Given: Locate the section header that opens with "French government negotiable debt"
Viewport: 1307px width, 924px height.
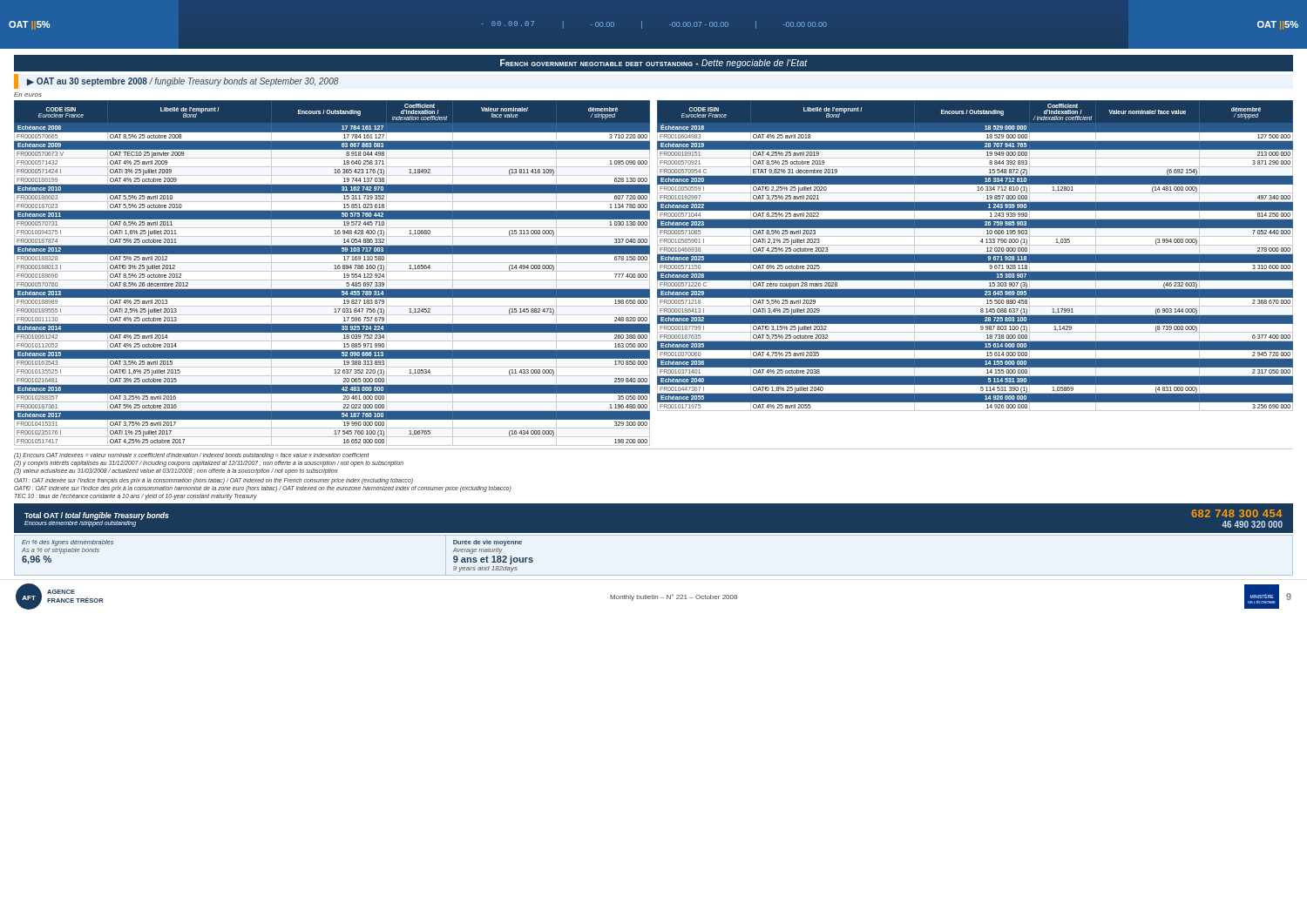Looking at the screenshot, I should pyautogui.click(x=654, y=63).
